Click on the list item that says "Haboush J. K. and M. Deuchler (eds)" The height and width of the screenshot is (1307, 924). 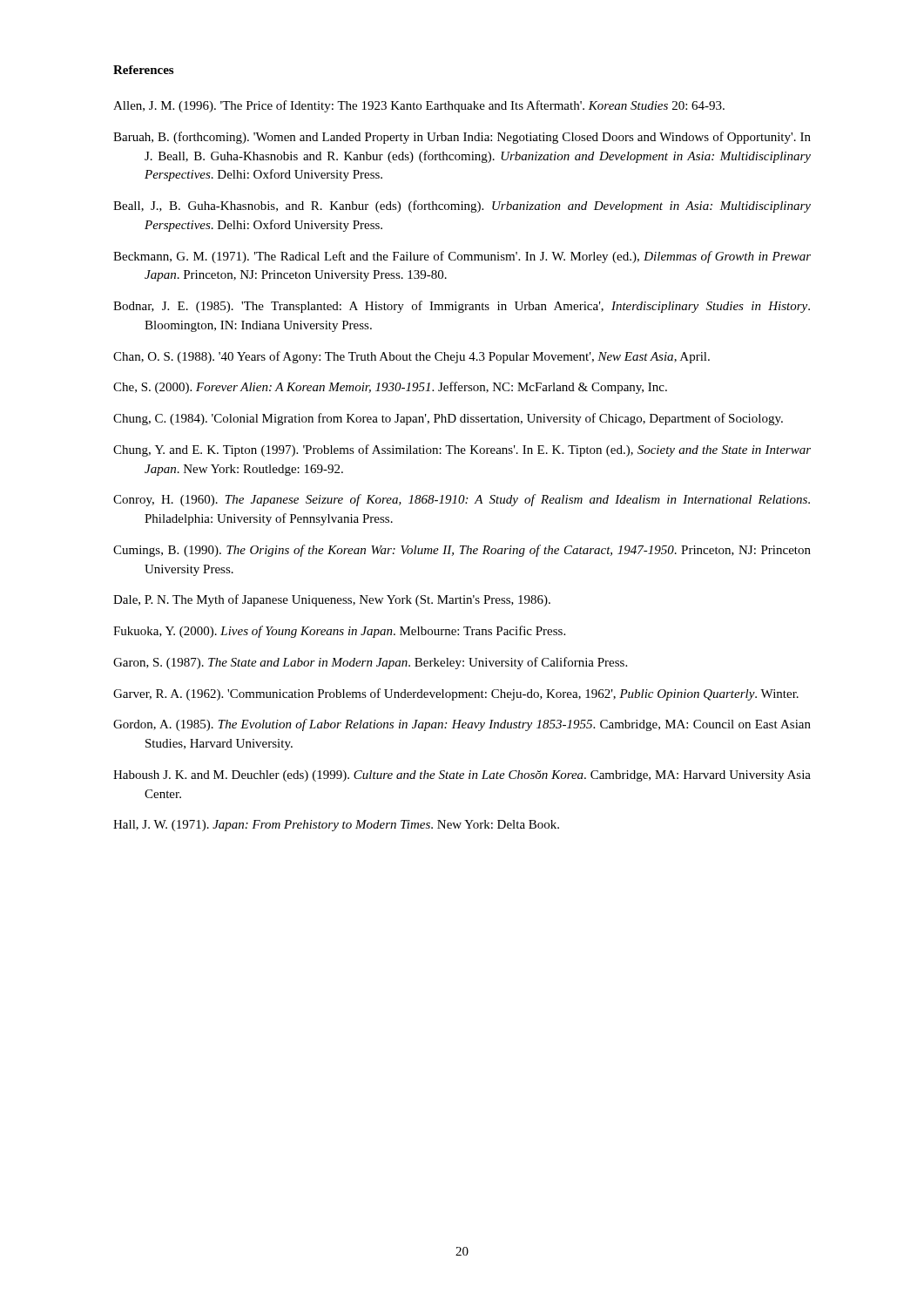pos(462,784)
